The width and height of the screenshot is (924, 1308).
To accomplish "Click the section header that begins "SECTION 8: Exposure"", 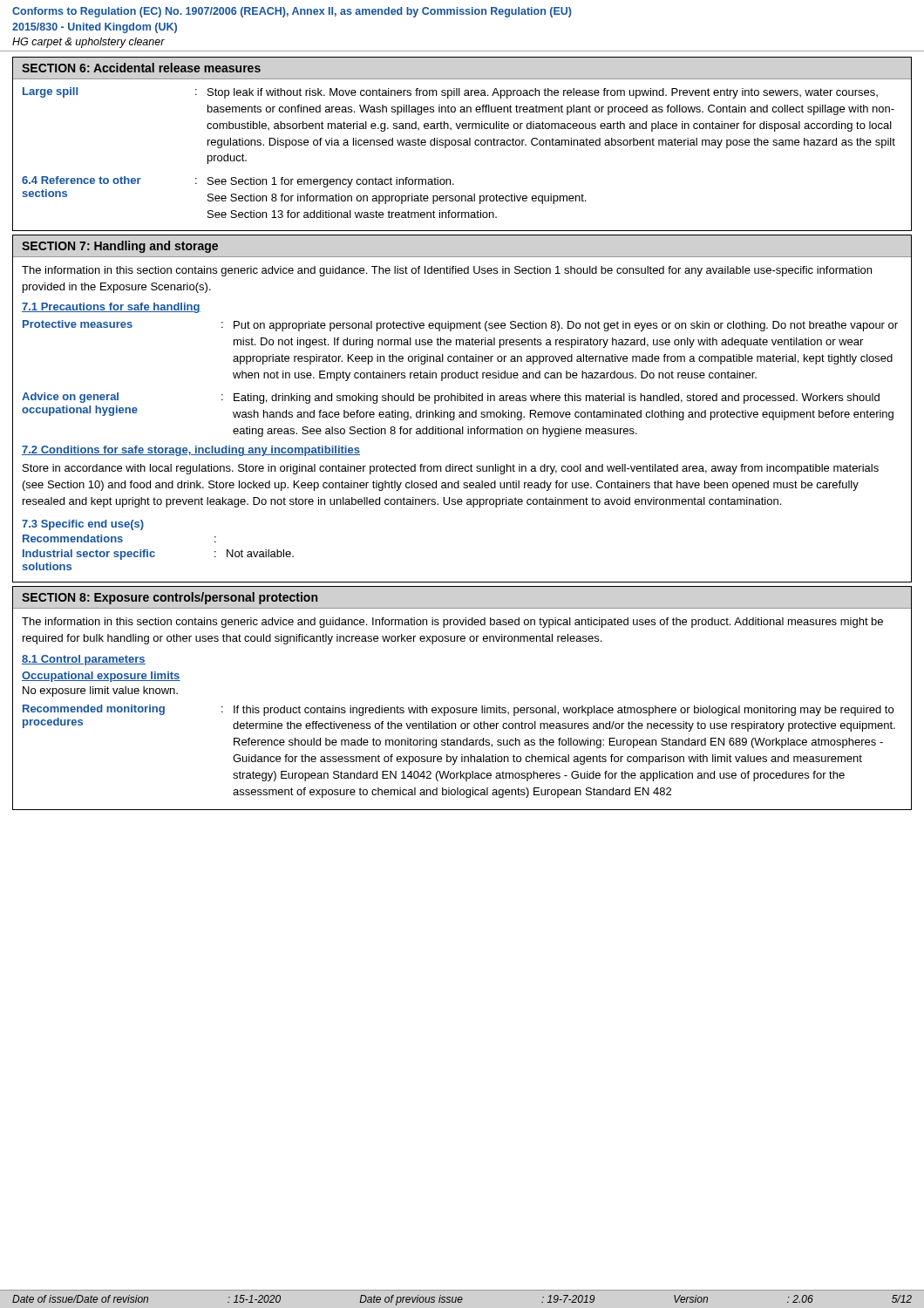I will 170,597.
